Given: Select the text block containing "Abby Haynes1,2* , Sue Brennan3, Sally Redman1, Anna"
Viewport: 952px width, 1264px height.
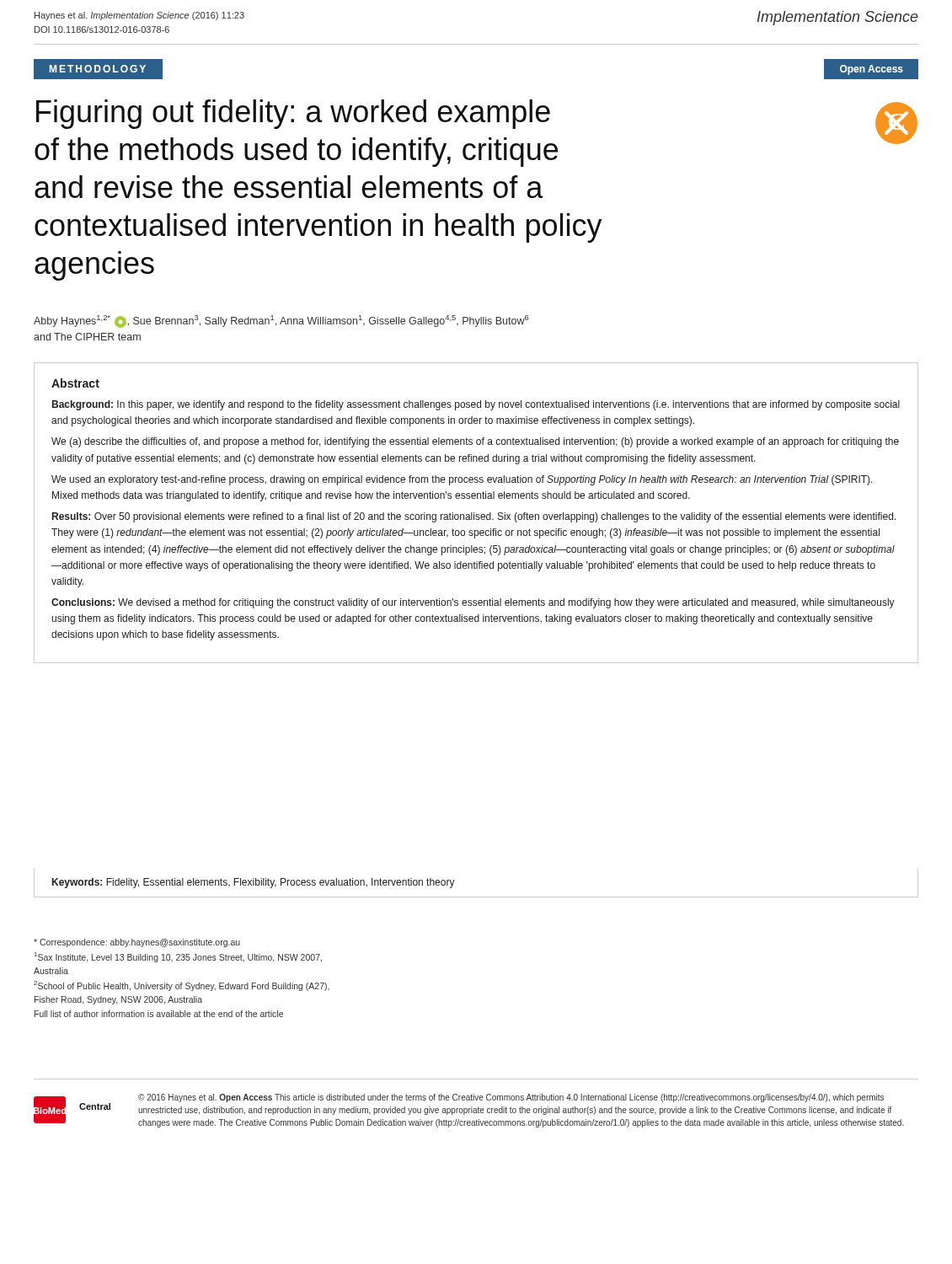Looking at the screenshot, I should tap(281, 328).
